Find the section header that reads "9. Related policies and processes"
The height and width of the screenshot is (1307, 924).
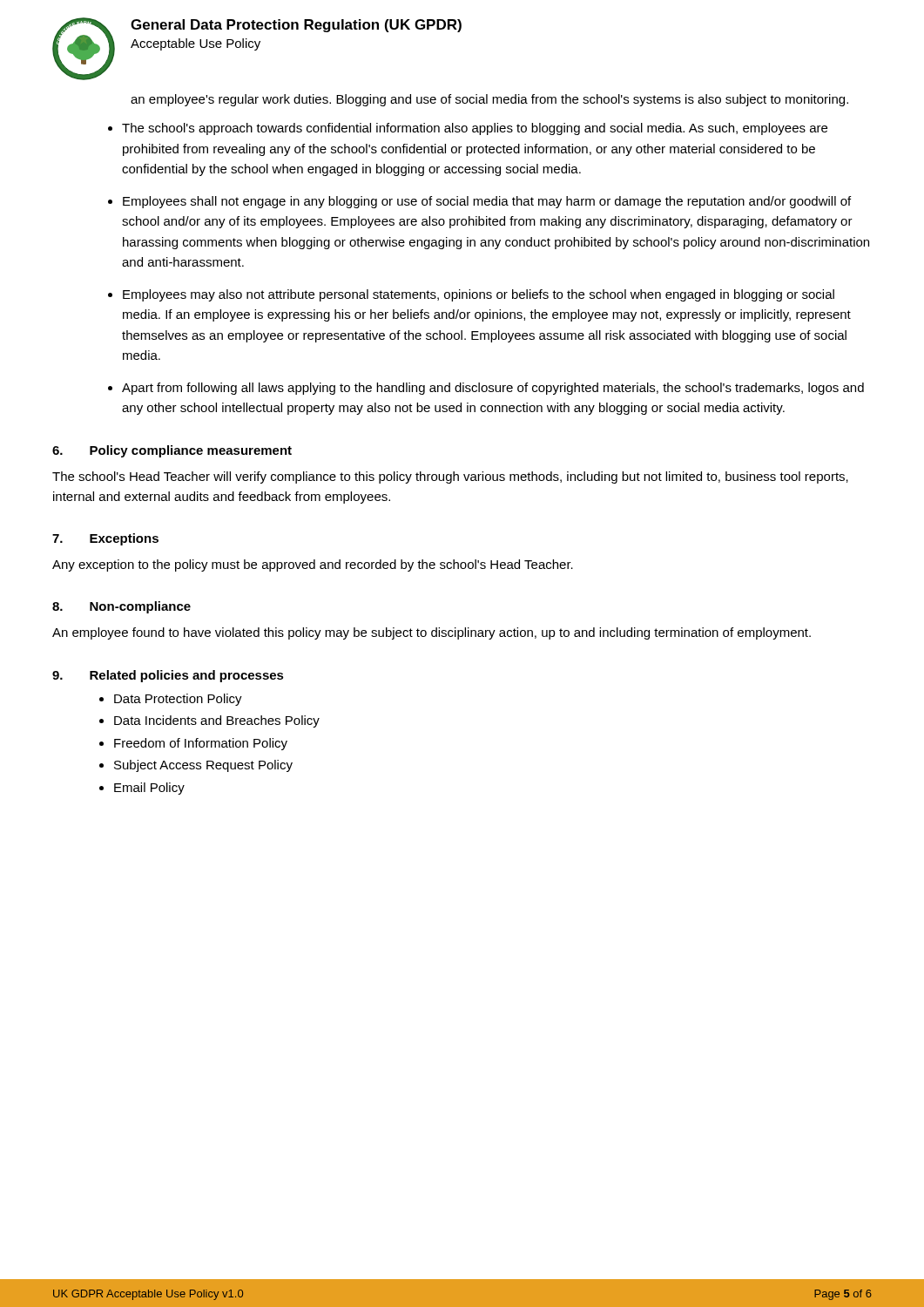click(168, 674)
